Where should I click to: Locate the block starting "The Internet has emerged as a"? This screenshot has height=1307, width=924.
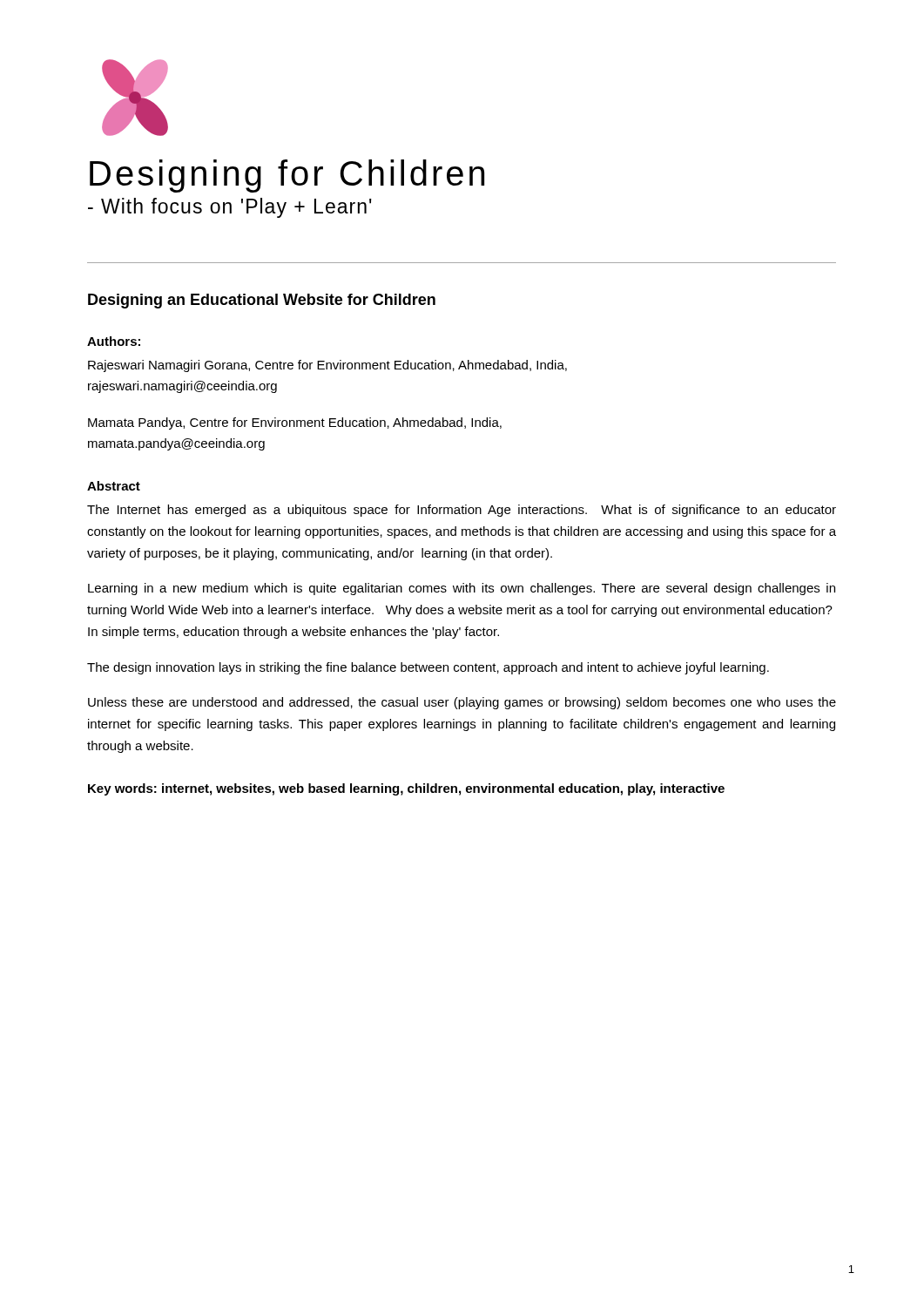(462, 531)
